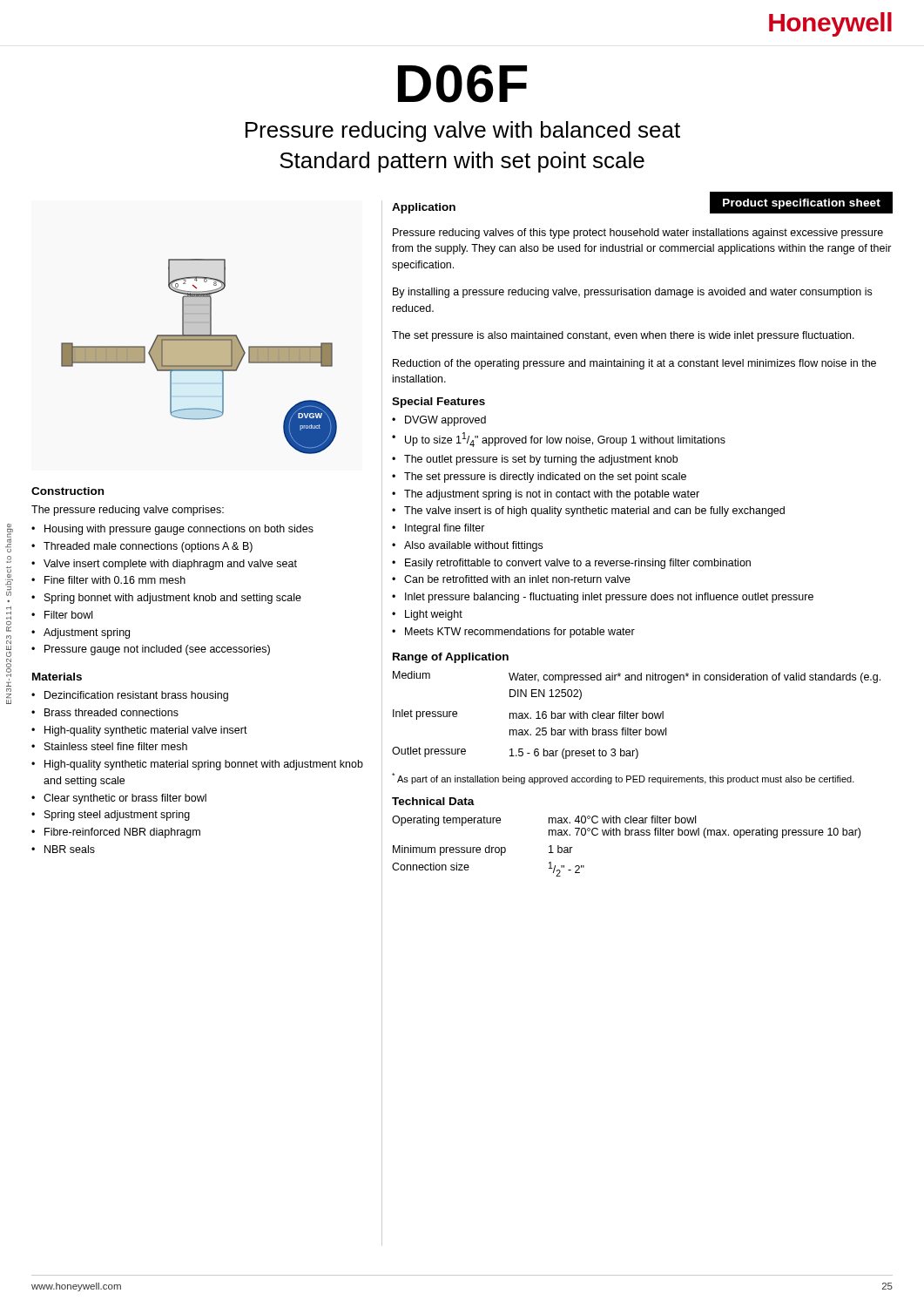Locate the list item that reads "Integral fine filter"
This screenshot has width=924, height=1307.
coord(444,528)
